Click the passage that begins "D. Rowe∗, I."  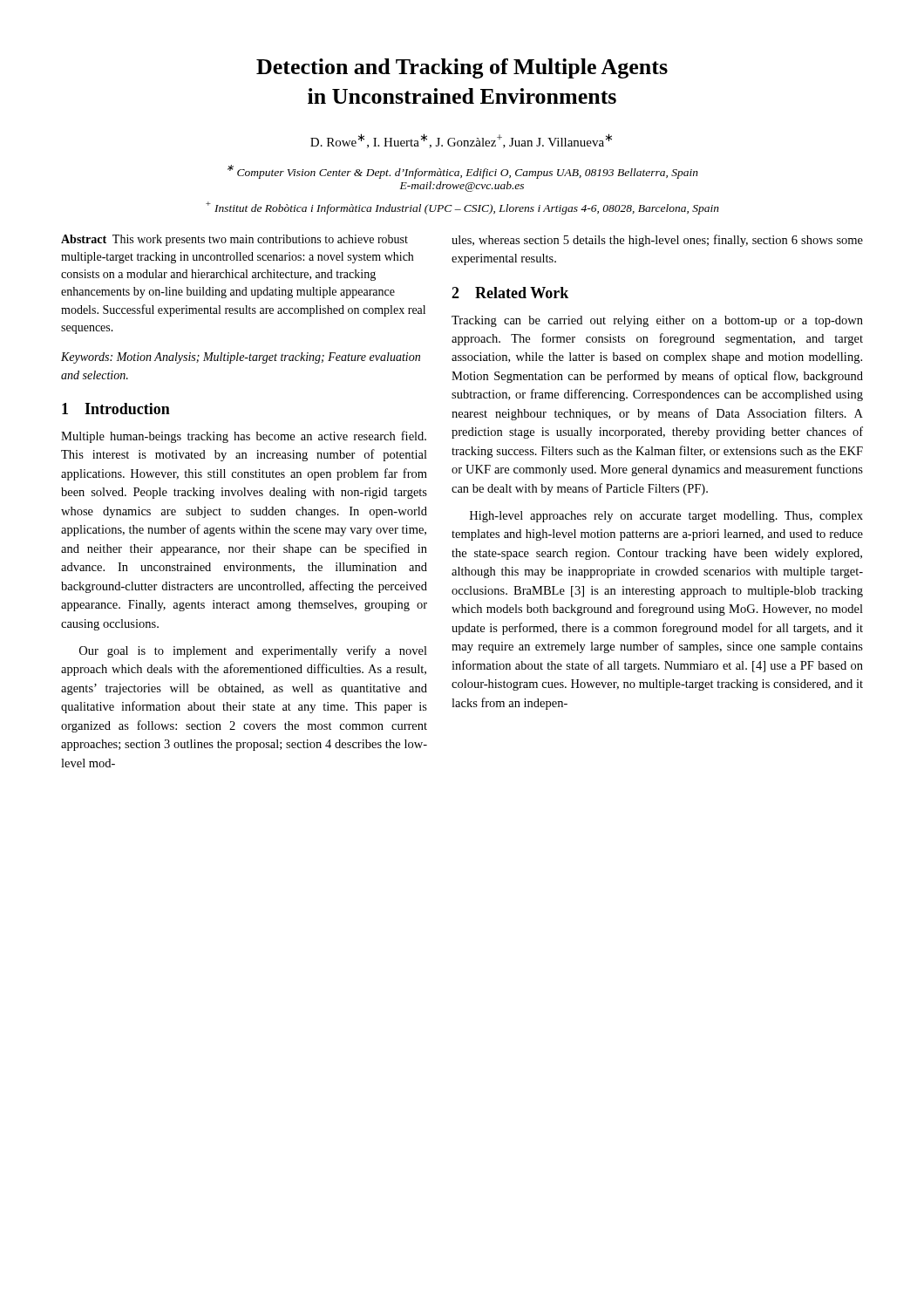pos(462,140)
